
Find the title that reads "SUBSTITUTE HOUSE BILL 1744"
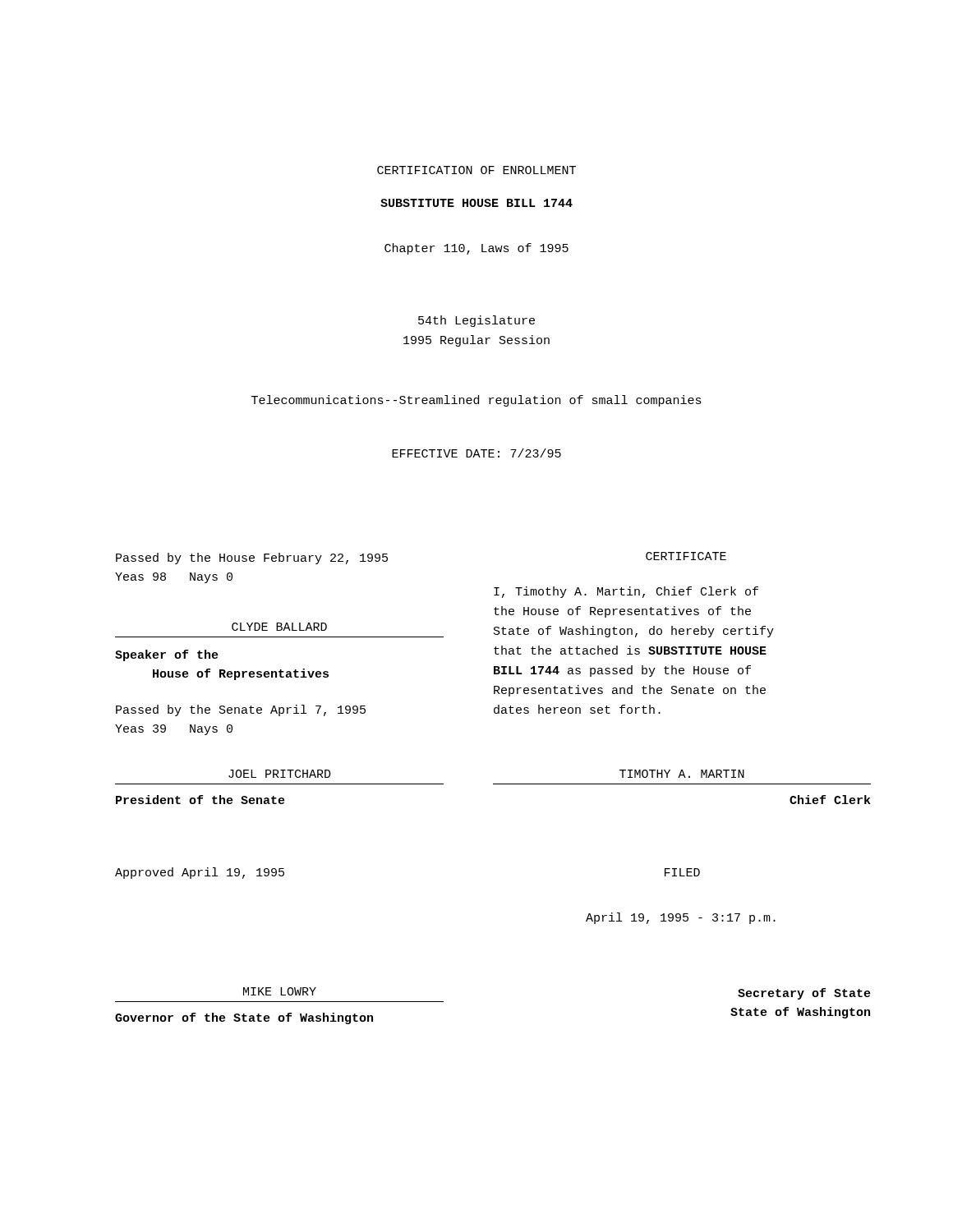point(476,204)
